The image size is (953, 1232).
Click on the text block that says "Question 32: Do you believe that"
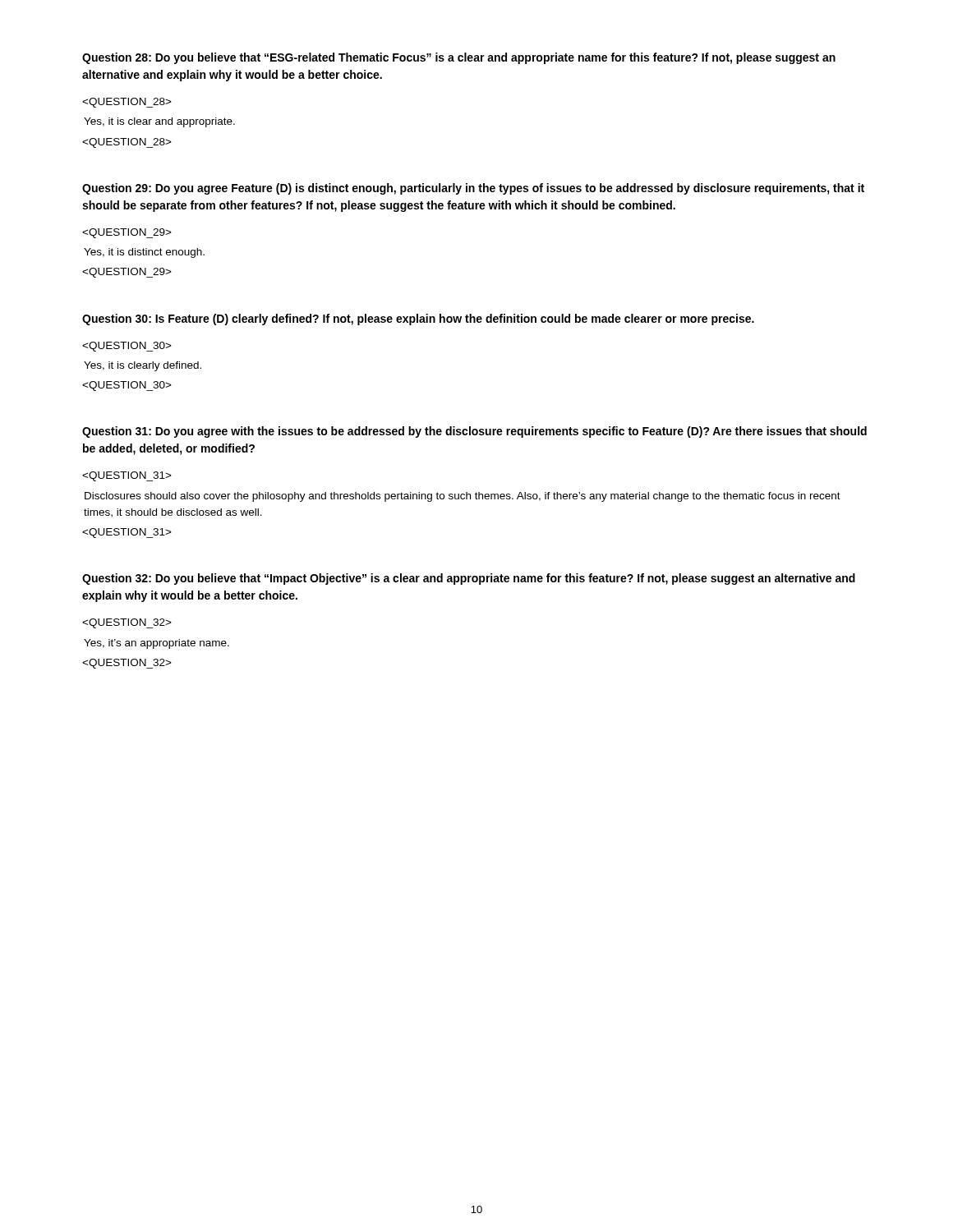click(469, 587)
